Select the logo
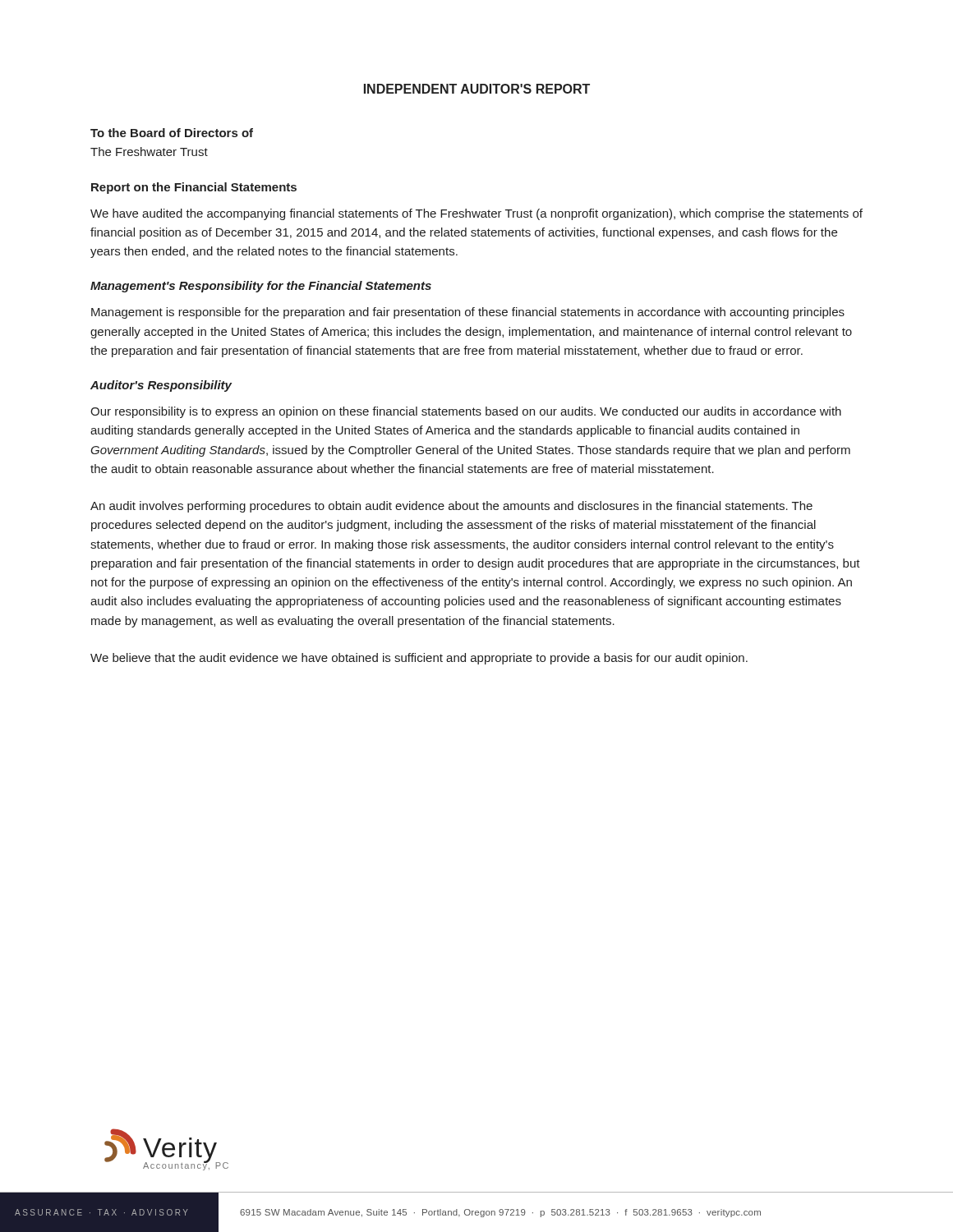The image size is (953, 1232). (x=160, y=1151)
